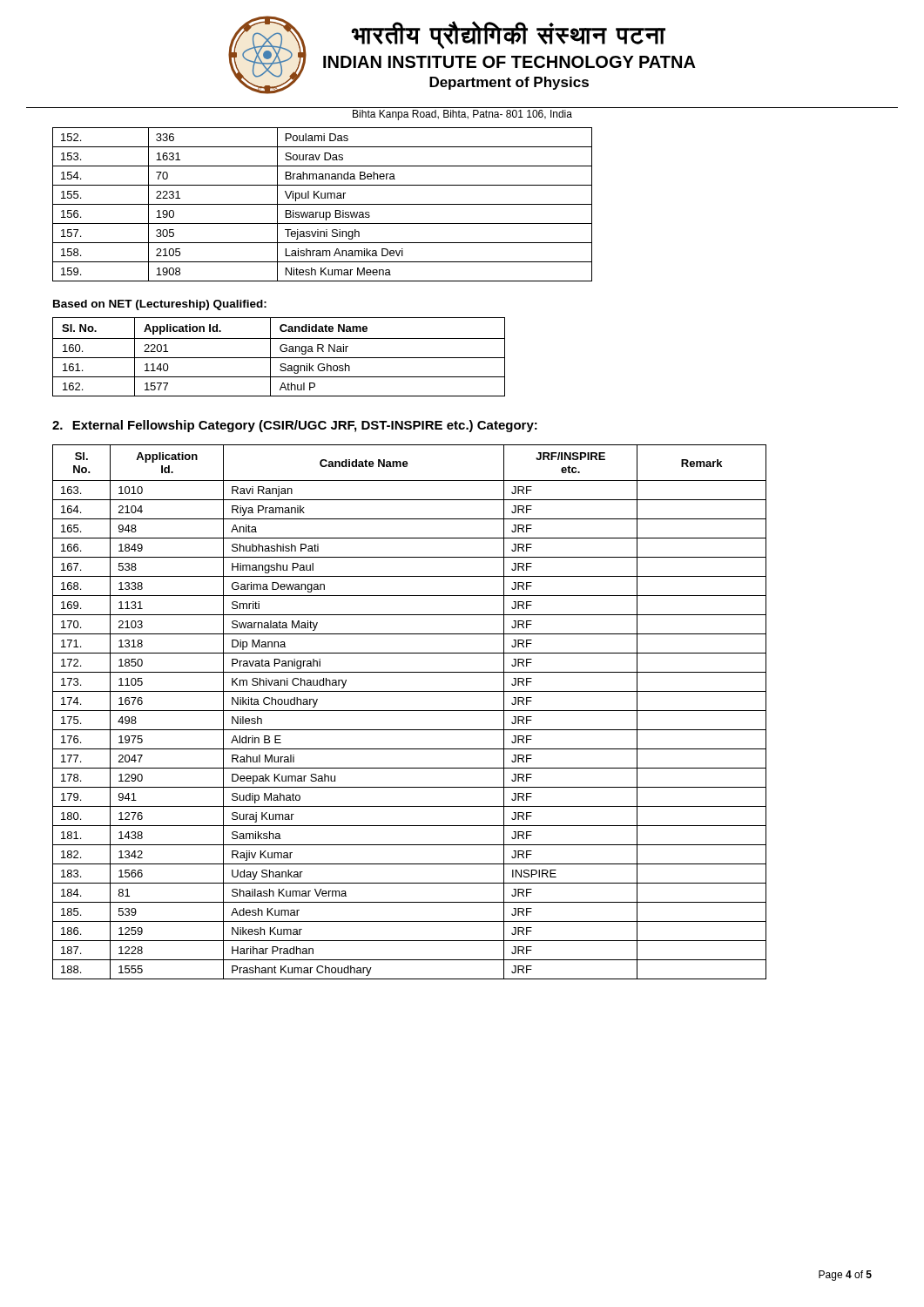Click on the text block starting "Based on NET (Lectureship) Qualified:"
This screenshot has width=924, height=1307.
(160, 304)
